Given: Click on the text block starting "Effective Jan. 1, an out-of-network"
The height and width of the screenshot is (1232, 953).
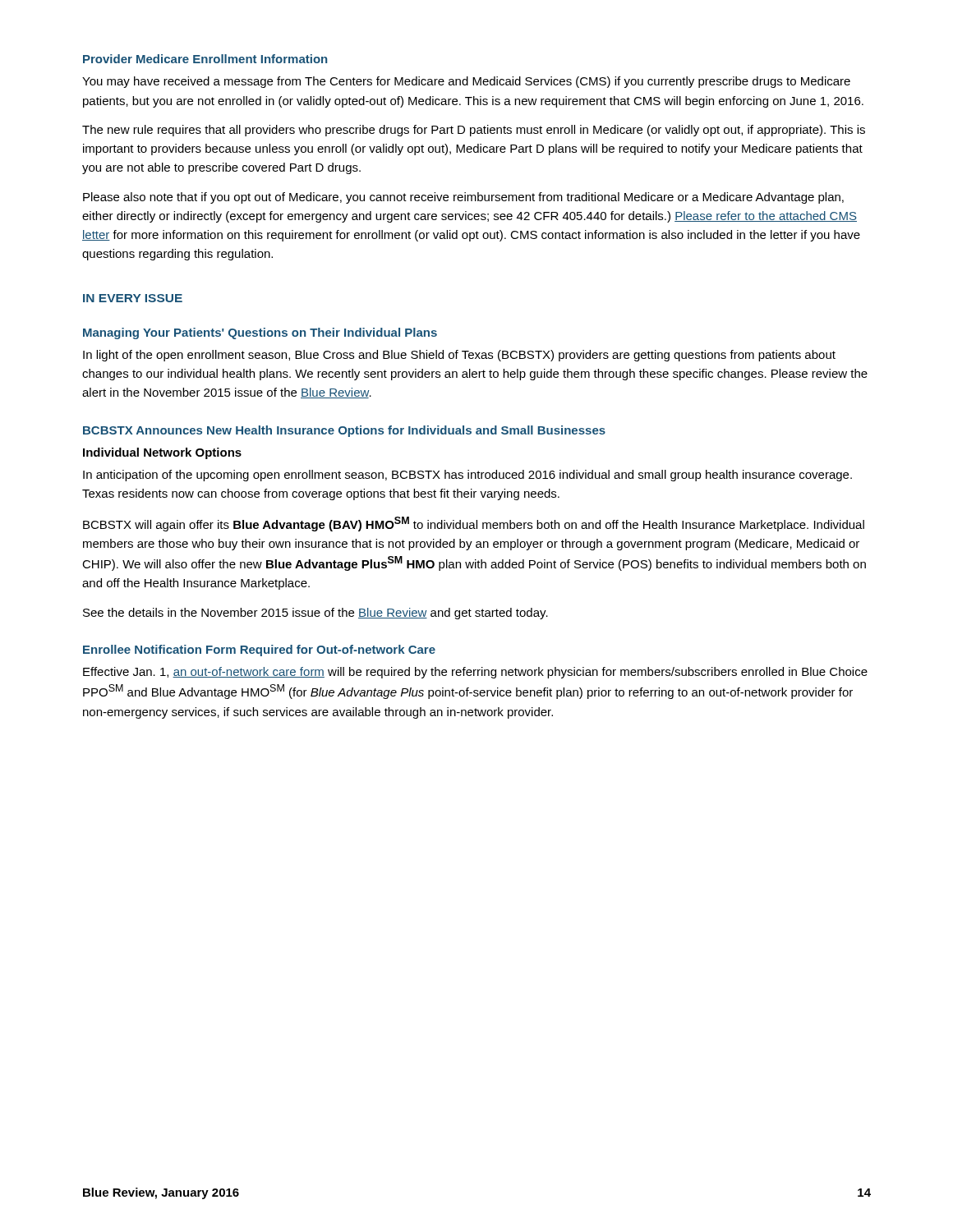Looking at the screenshot, I should [x=476, y=691].
